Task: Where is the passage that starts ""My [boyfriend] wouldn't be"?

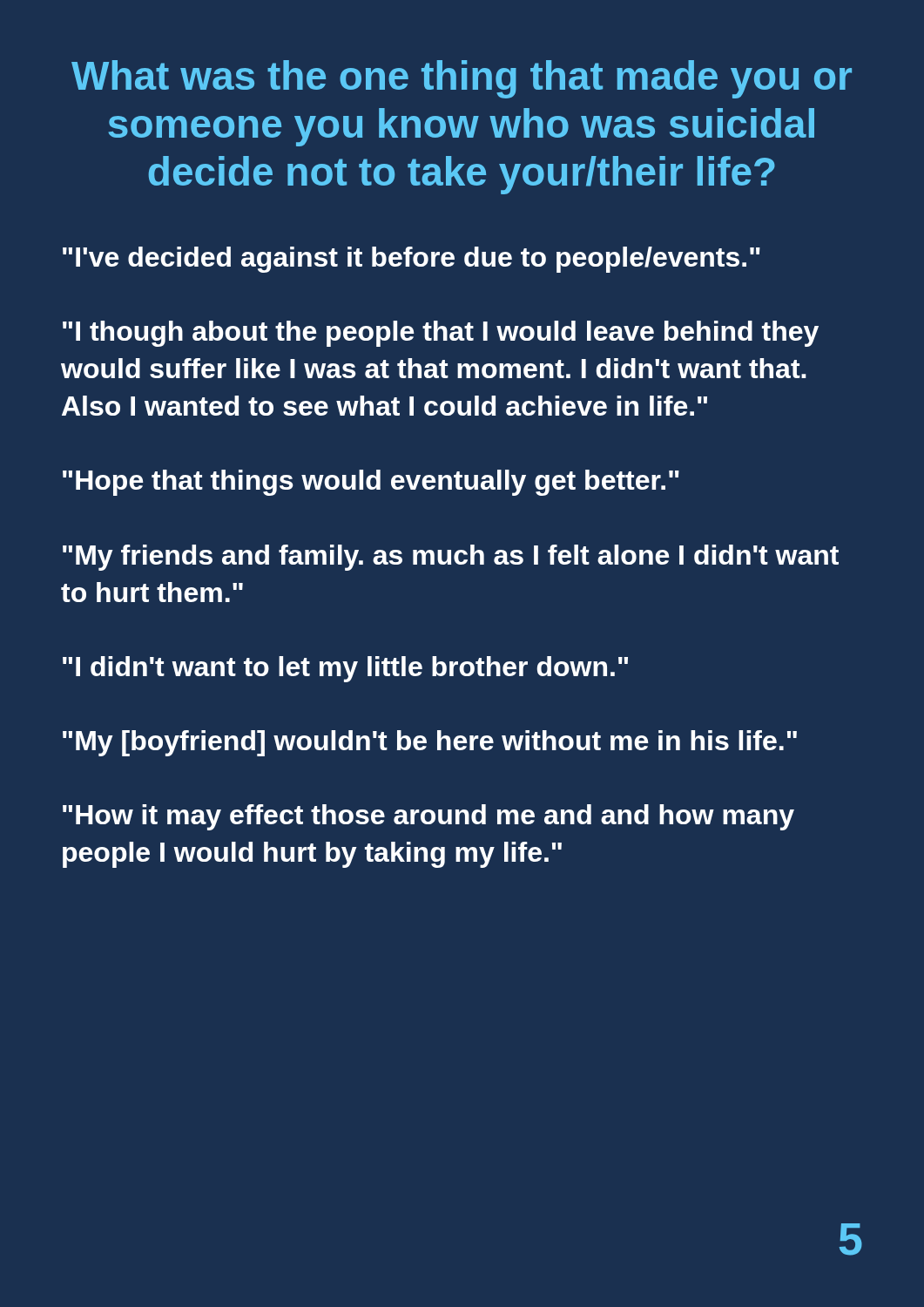Action: 430,741
